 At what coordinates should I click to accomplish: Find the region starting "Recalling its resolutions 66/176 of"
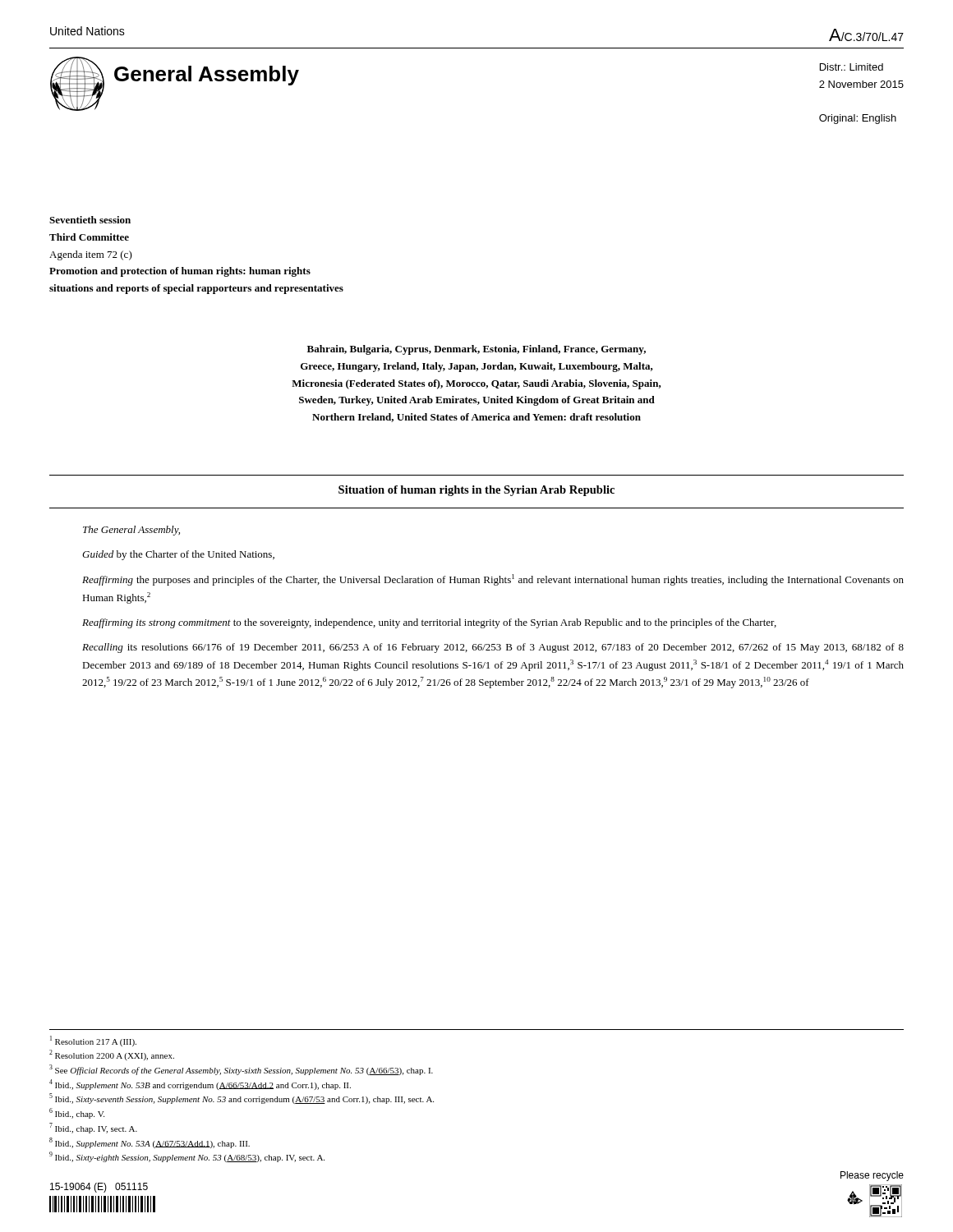[493, 665]
